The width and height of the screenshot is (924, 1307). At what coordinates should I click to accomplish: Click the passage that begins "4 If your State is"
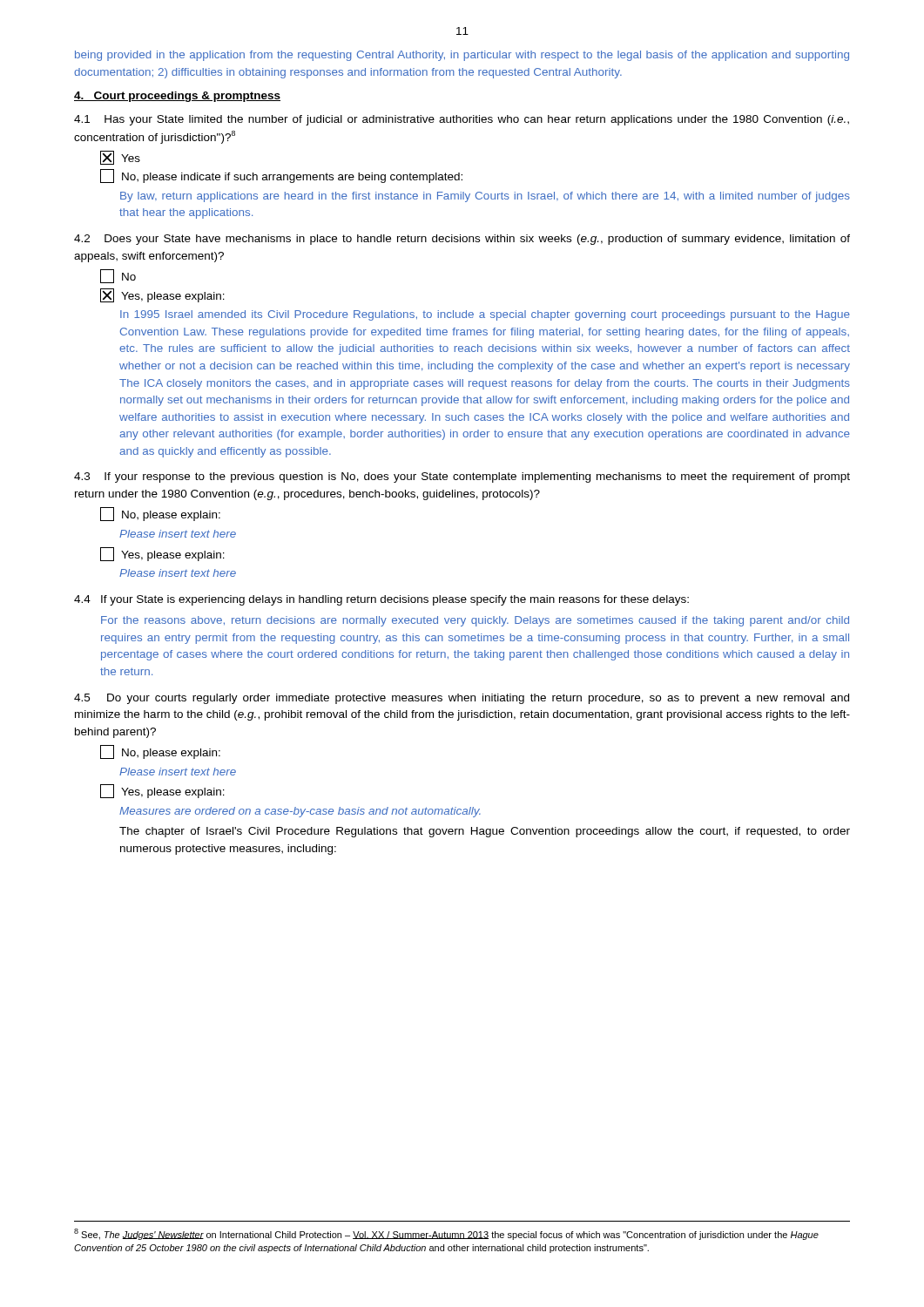coord(462,635)
